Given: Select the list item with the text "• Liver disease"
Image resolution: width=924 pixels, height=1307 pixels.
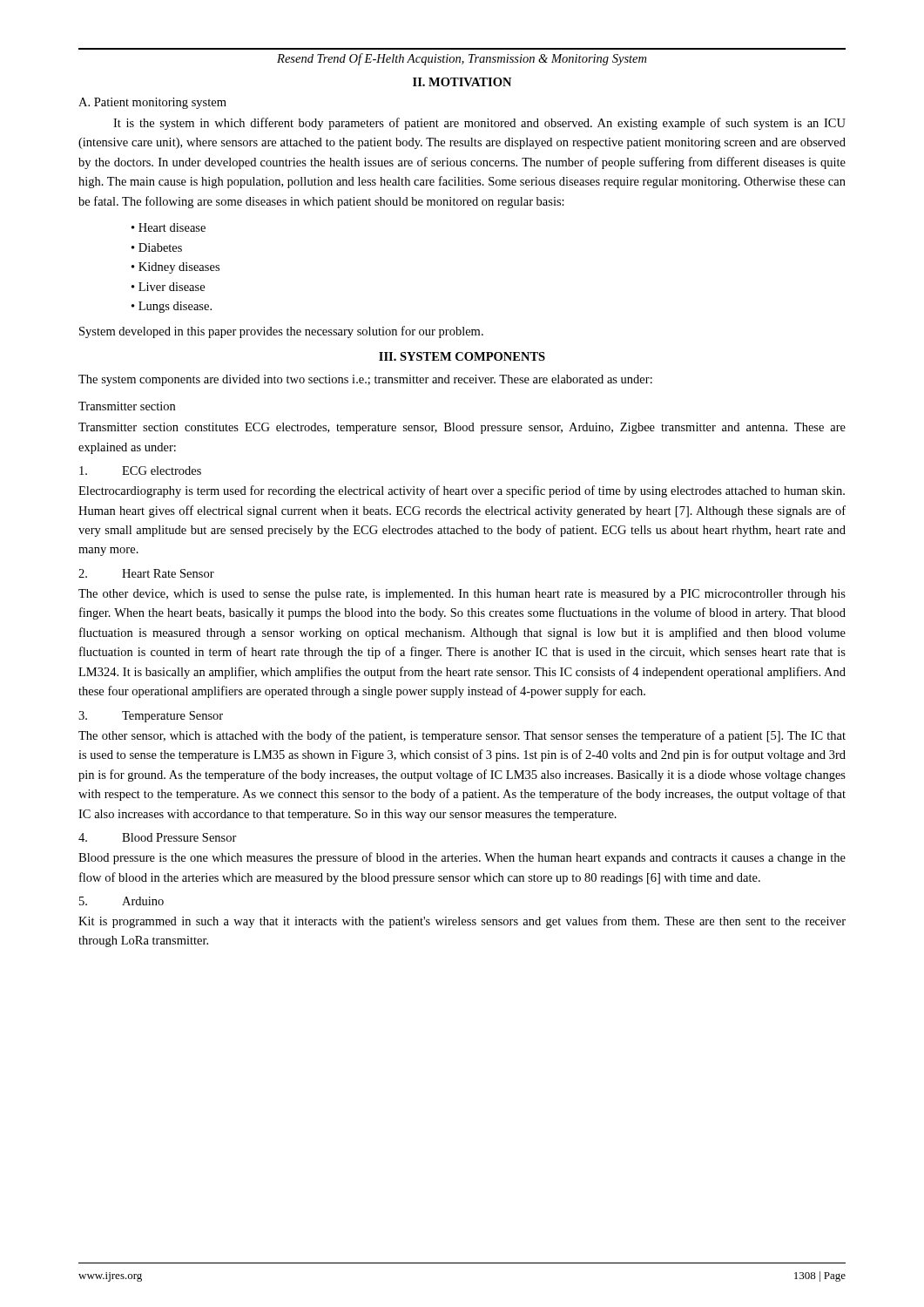Looking at the screenshot, I should [168, 286].
